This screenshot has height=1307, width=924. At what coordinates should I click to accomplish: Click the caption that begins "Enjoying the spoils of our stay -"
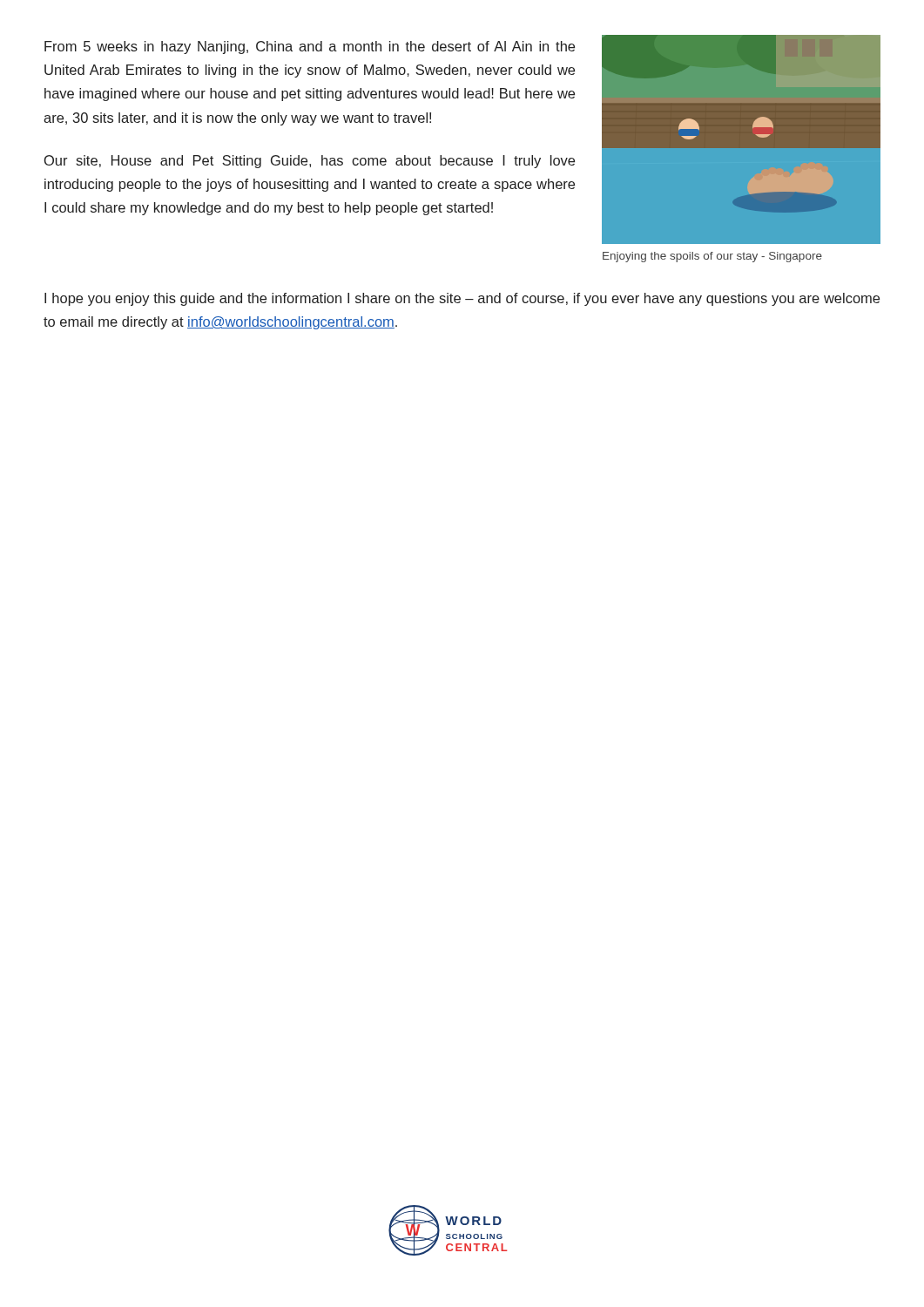coord(712,256)
